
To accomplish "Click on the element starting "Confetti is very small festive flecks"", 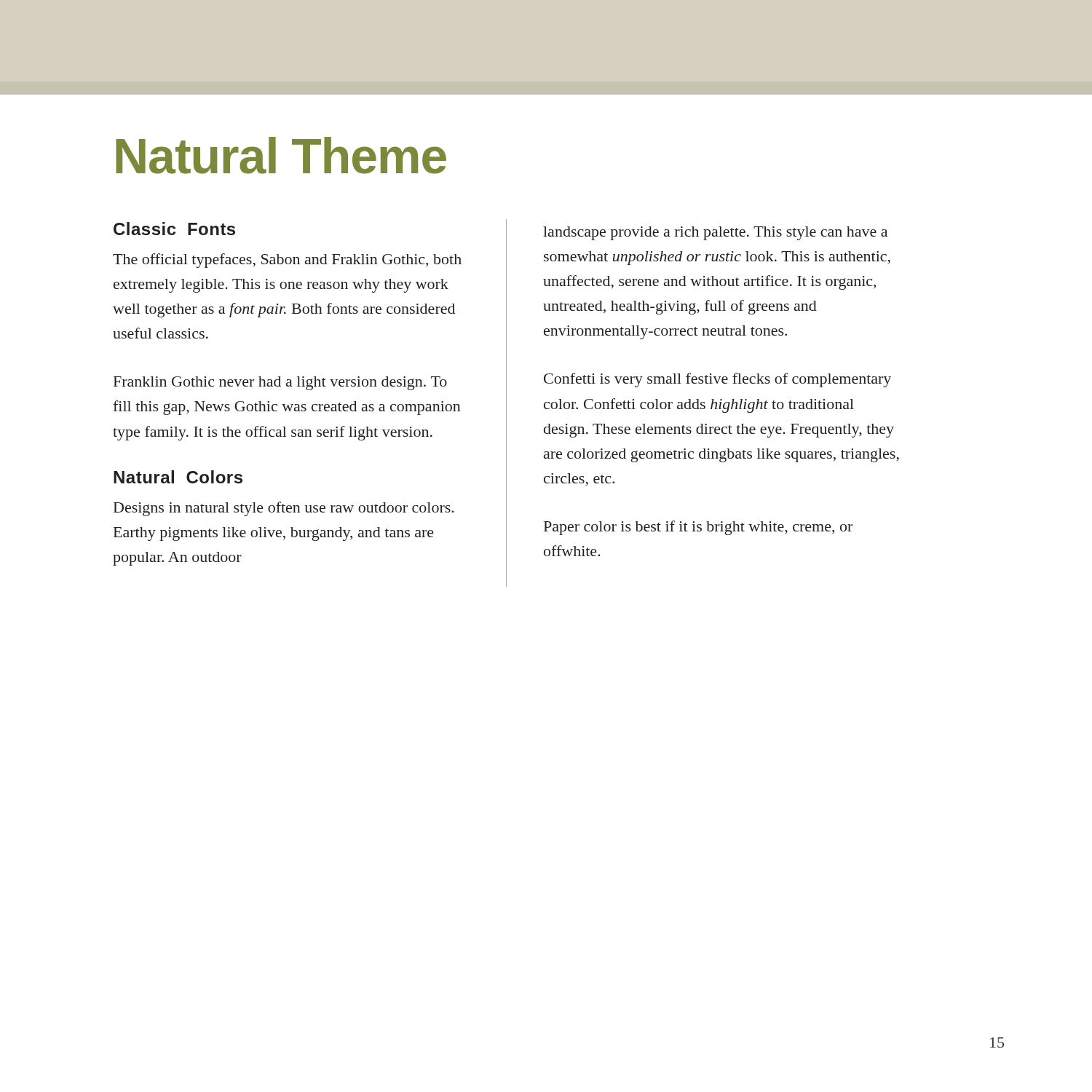I will point(721,429).
